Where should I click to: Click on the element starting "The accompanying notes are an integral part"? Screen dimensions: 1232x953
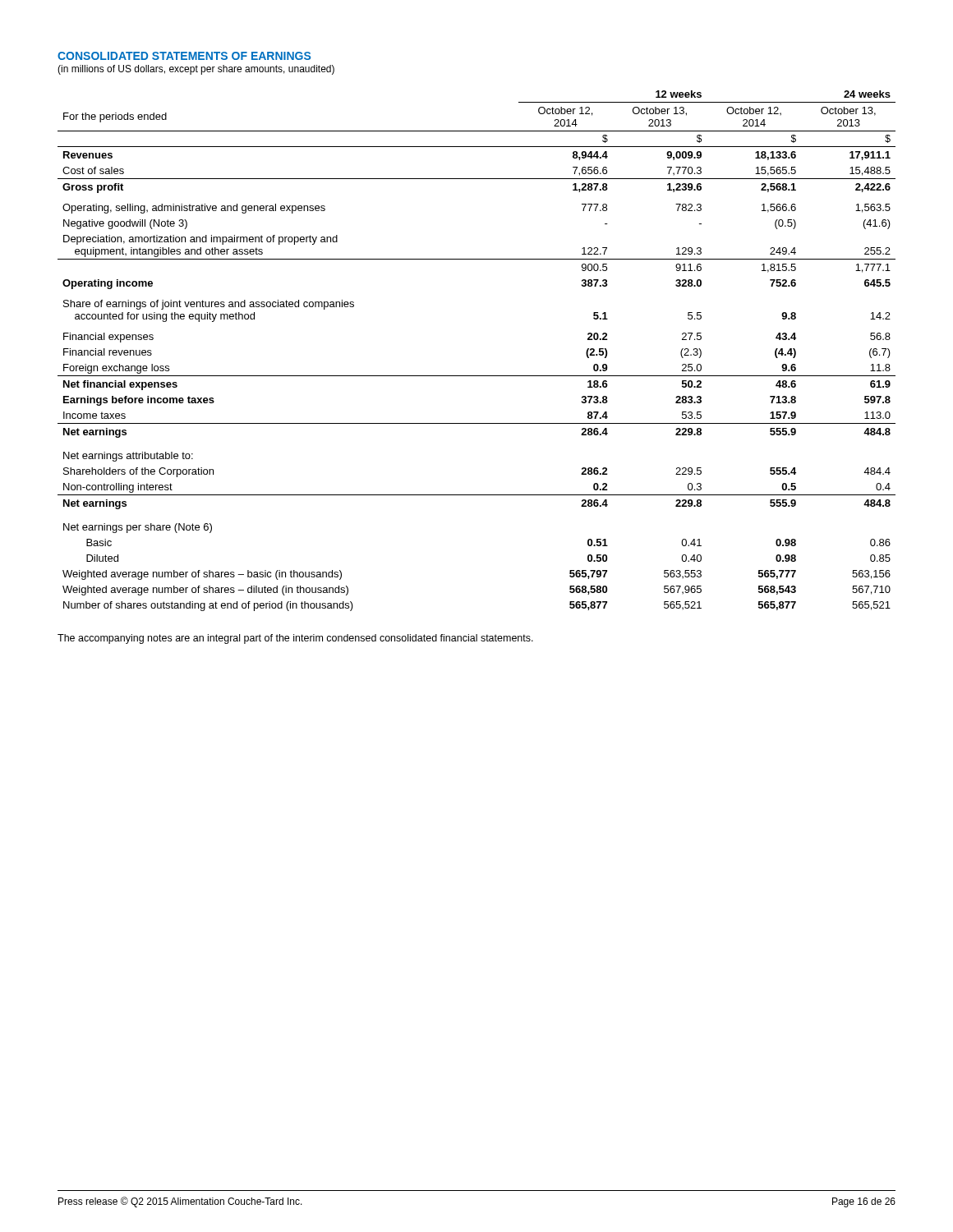(x=296, y=638)
